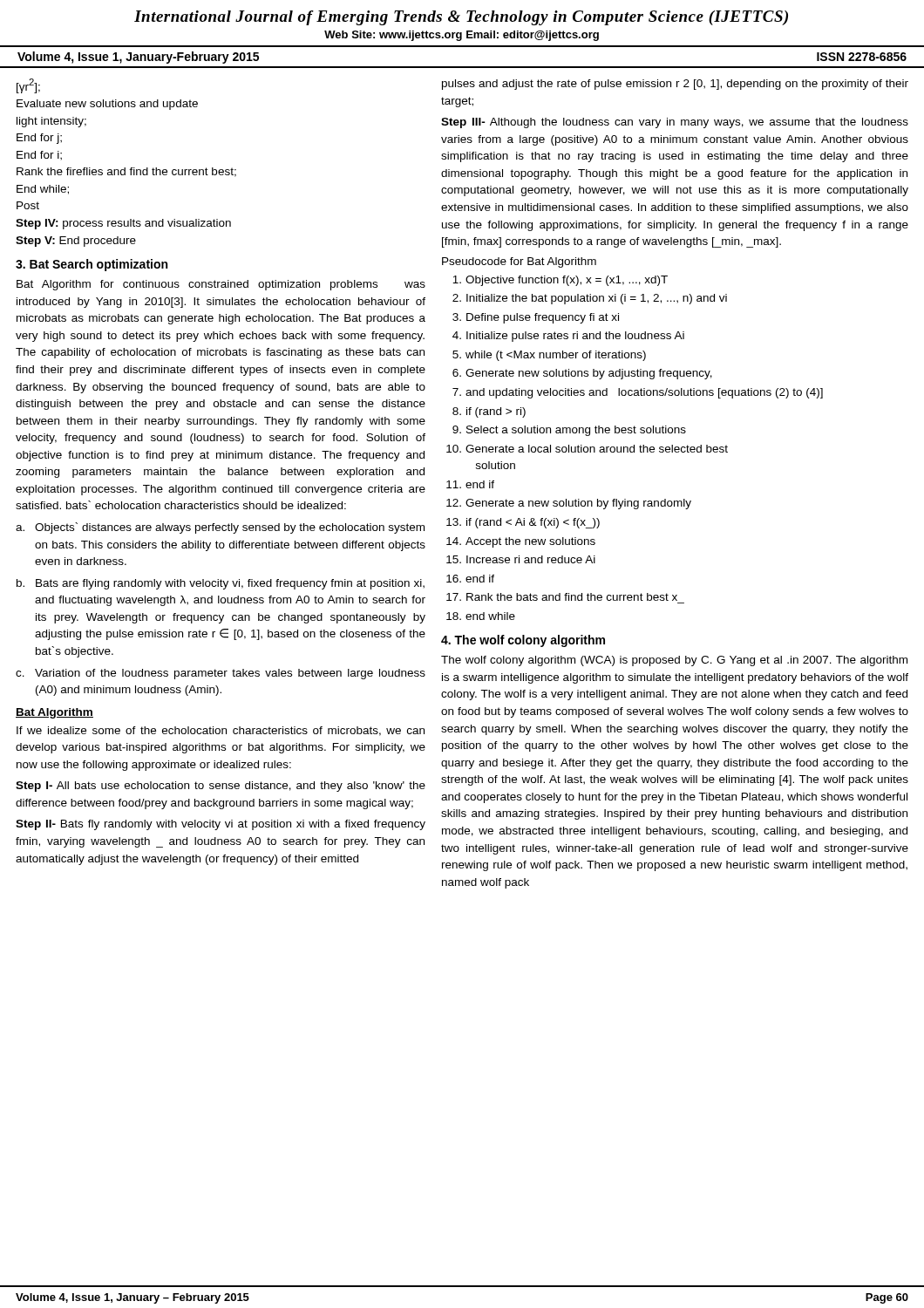The image size is (924, 1308).
Task: Click the passage that begins "c. Variation of the loudness parameter"
Action: pos(221,681)
